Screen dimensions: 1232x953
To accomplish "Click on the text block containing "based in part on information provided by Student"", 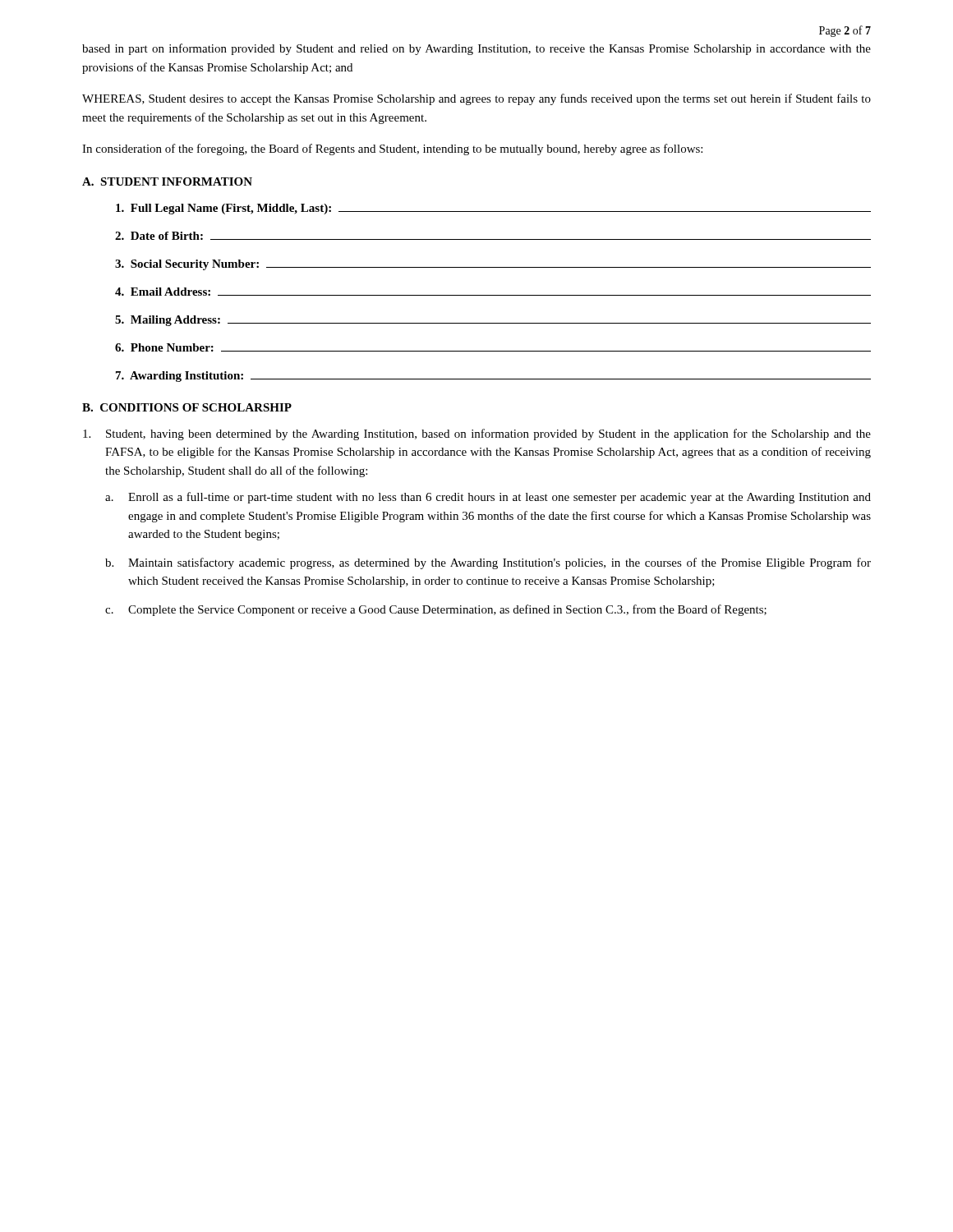I will [x=476, y=58].
